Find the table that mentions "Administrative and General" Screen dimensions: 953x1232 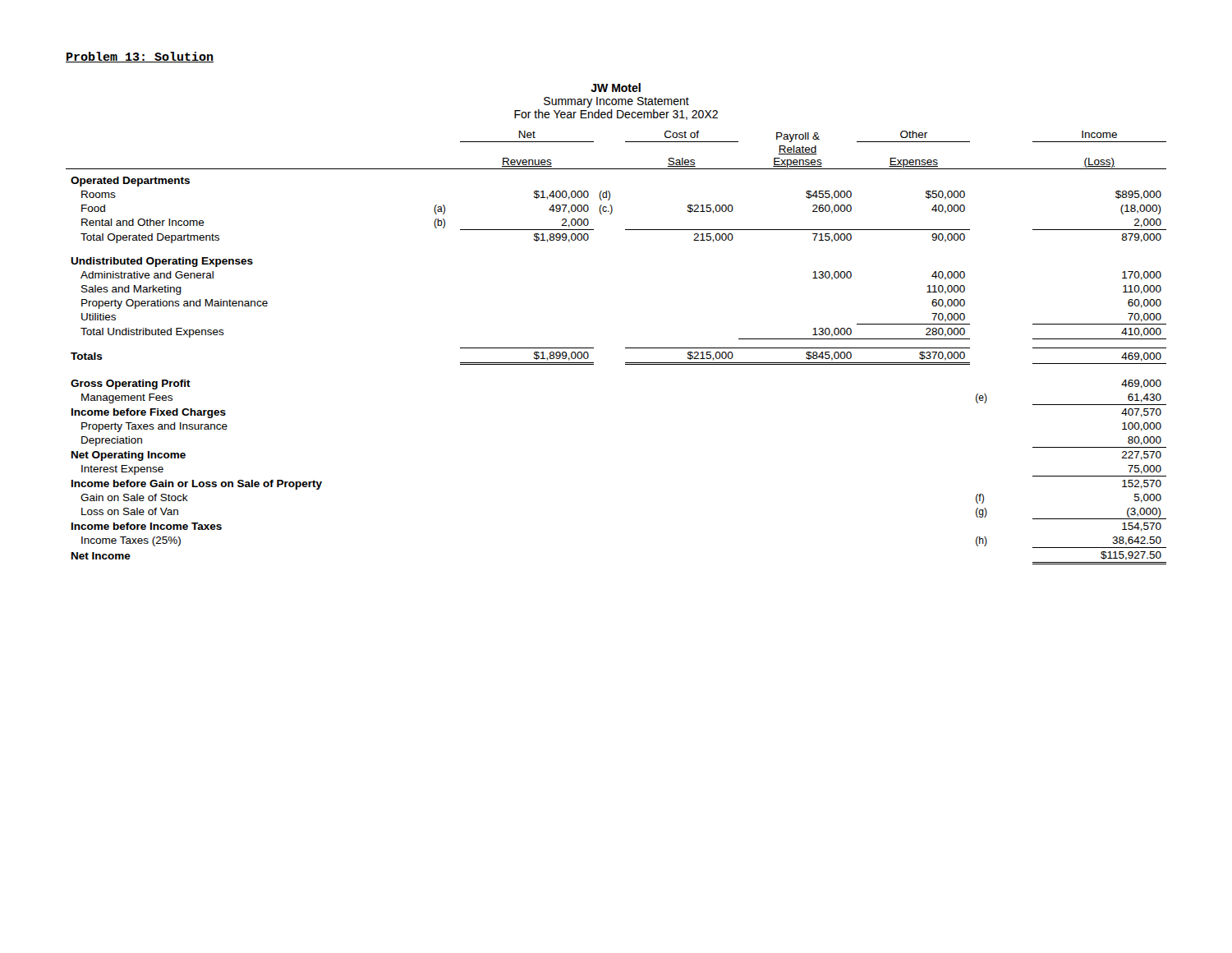[x=616, y=323]
